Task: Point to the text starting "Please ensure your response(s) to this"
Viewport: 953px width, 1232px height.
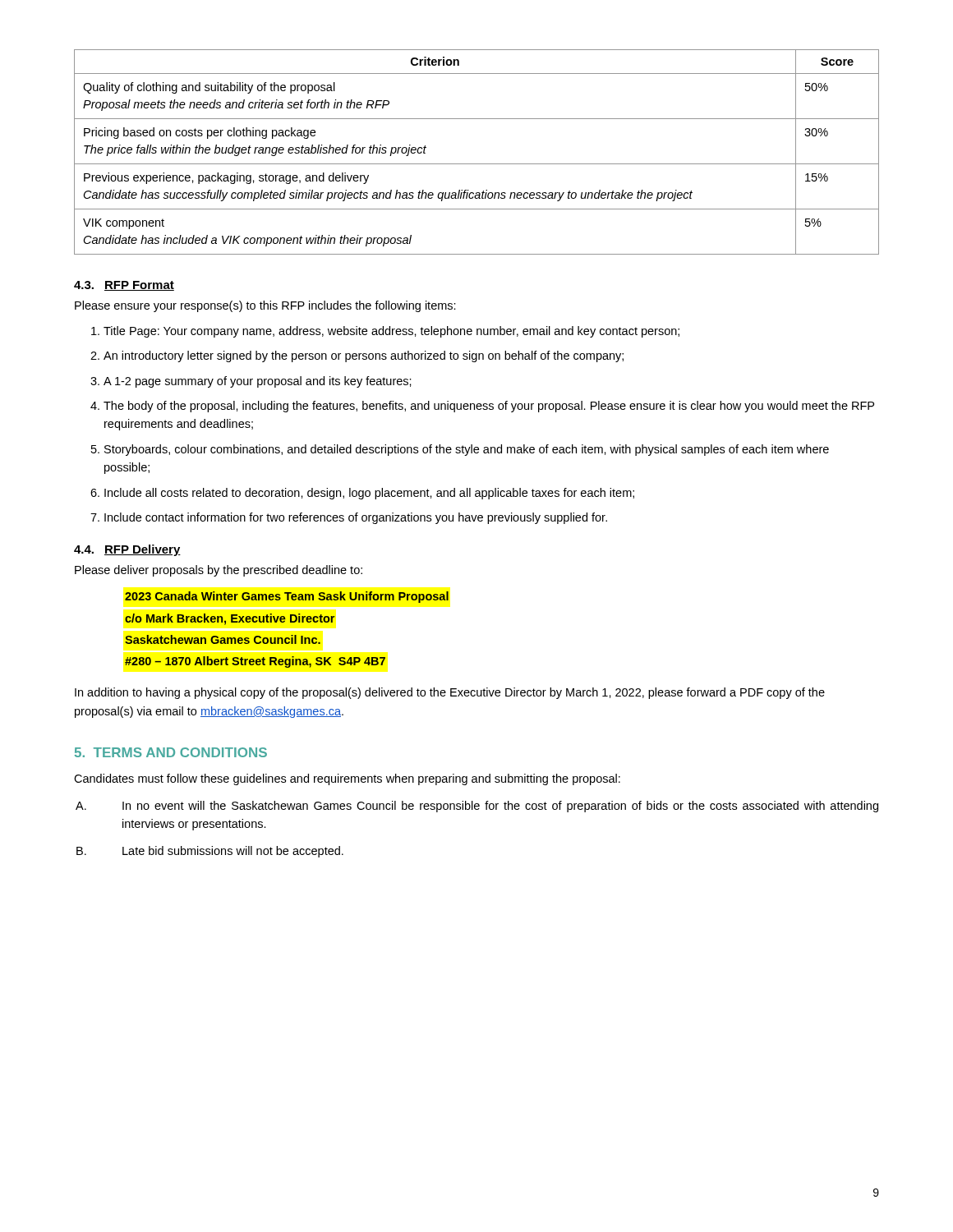Action: coord(265,306)
